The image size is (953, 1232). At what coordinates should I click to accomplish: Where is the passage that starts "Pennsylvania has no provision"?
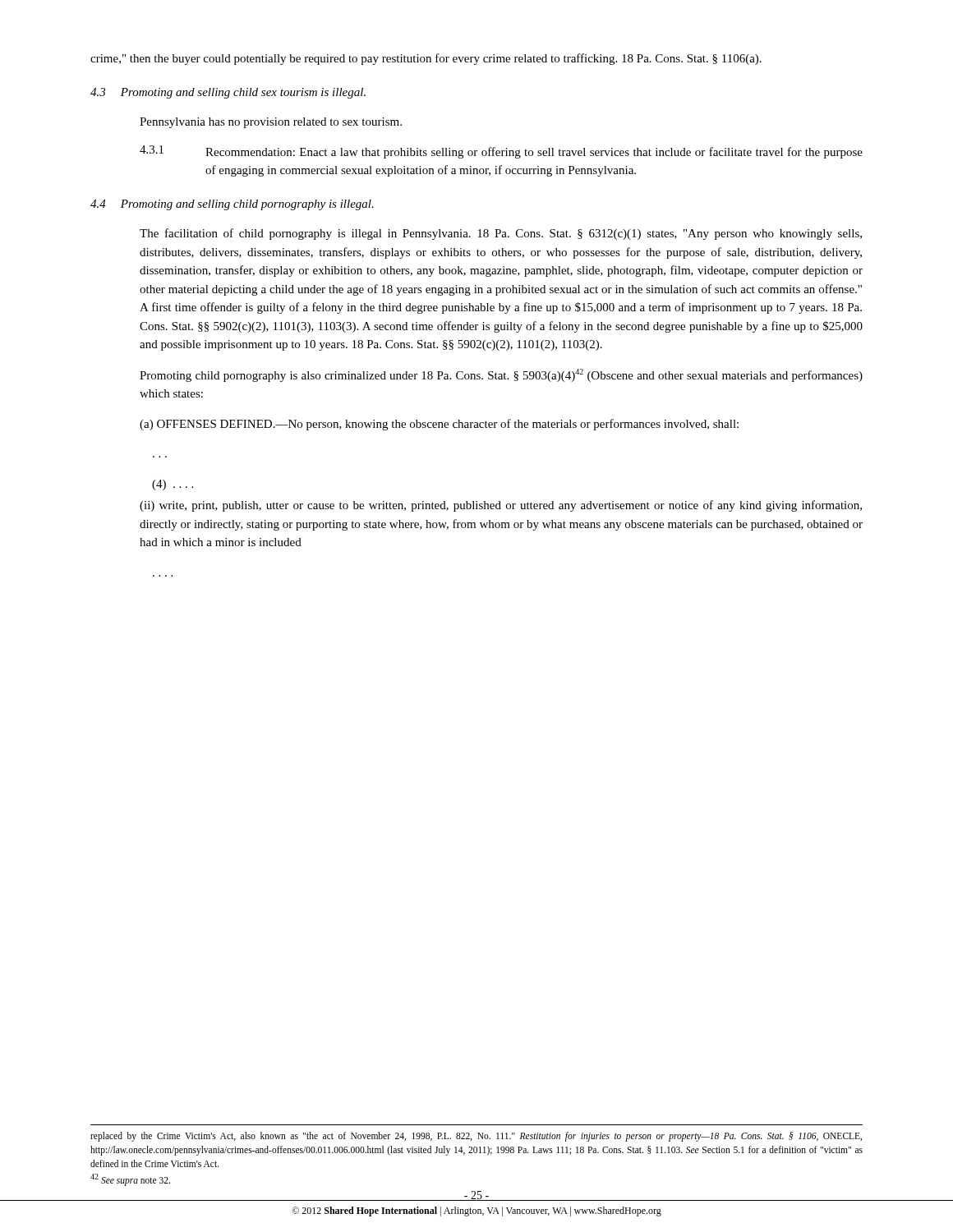271,122
